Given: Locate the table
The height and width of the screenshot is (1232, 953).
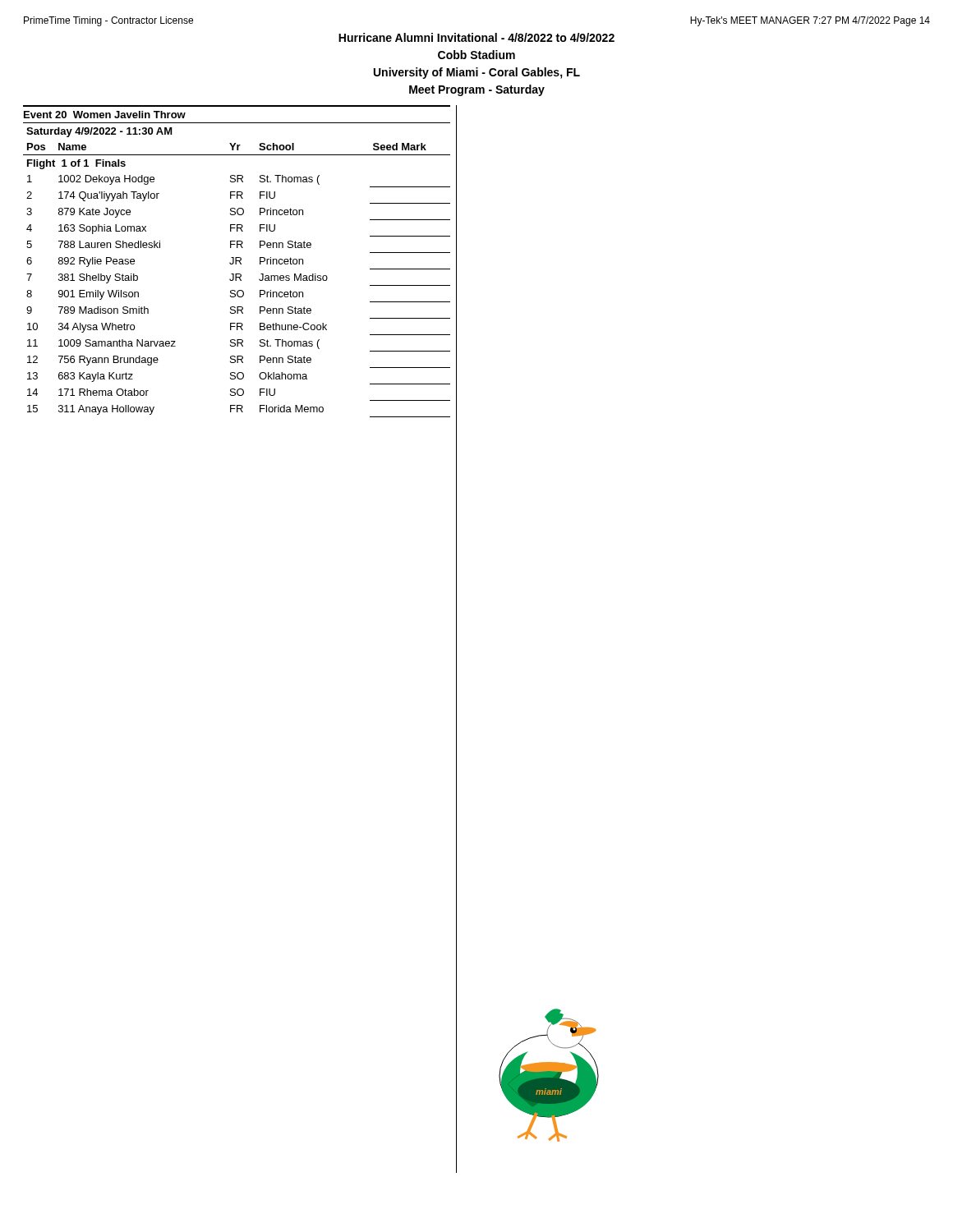Looking at the screenshot, I should pyautogui.click(x=237, y=270).
